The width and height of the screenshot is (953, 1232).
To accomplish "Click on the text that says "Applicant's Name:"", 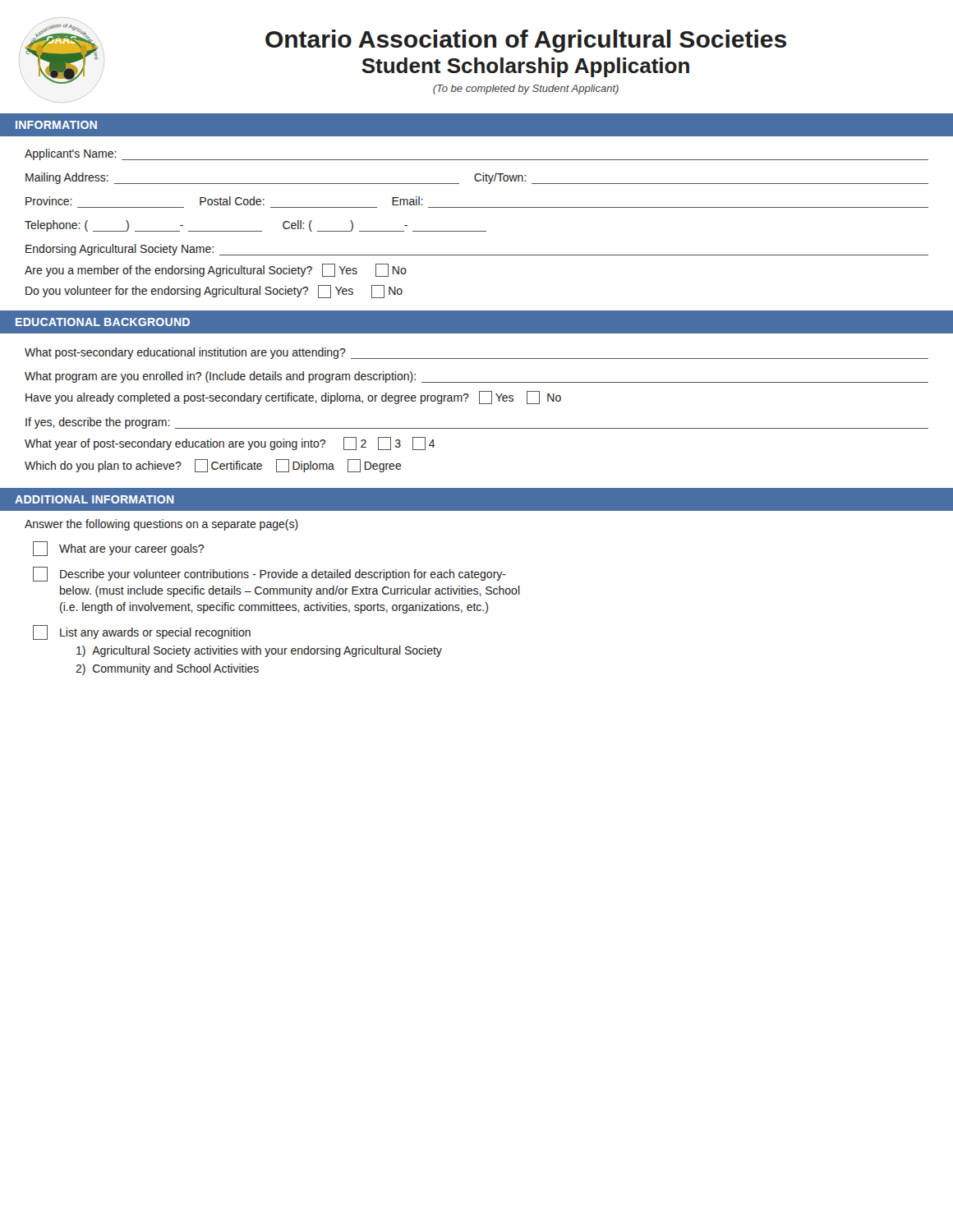I will point(476,152).
